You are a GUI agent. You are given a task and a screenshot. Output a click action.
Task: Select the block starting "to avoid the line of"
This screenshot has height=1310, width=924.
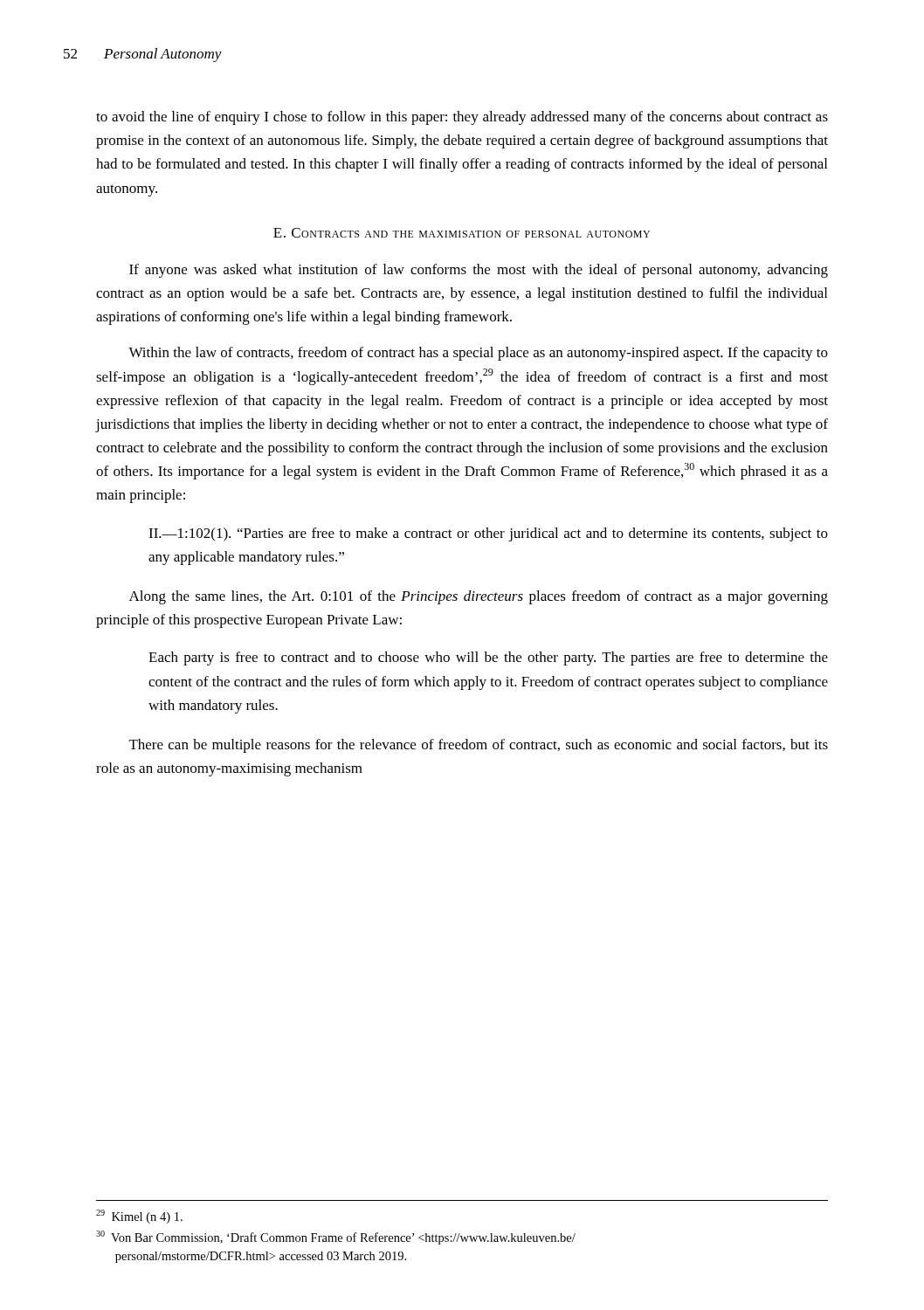pos(462,152)
